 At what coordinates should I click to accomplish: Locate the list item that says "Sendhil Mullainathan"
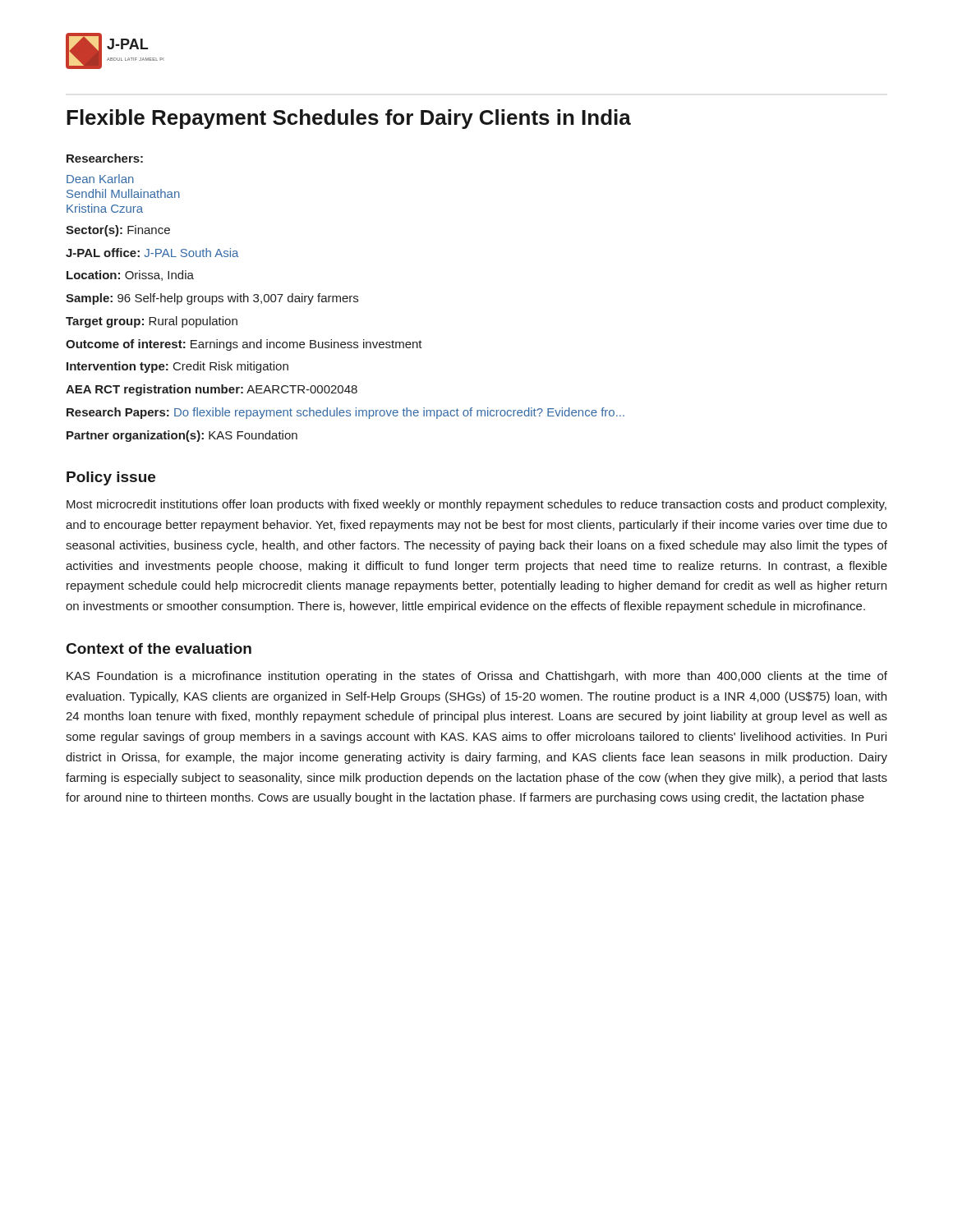tap(123, 193)
